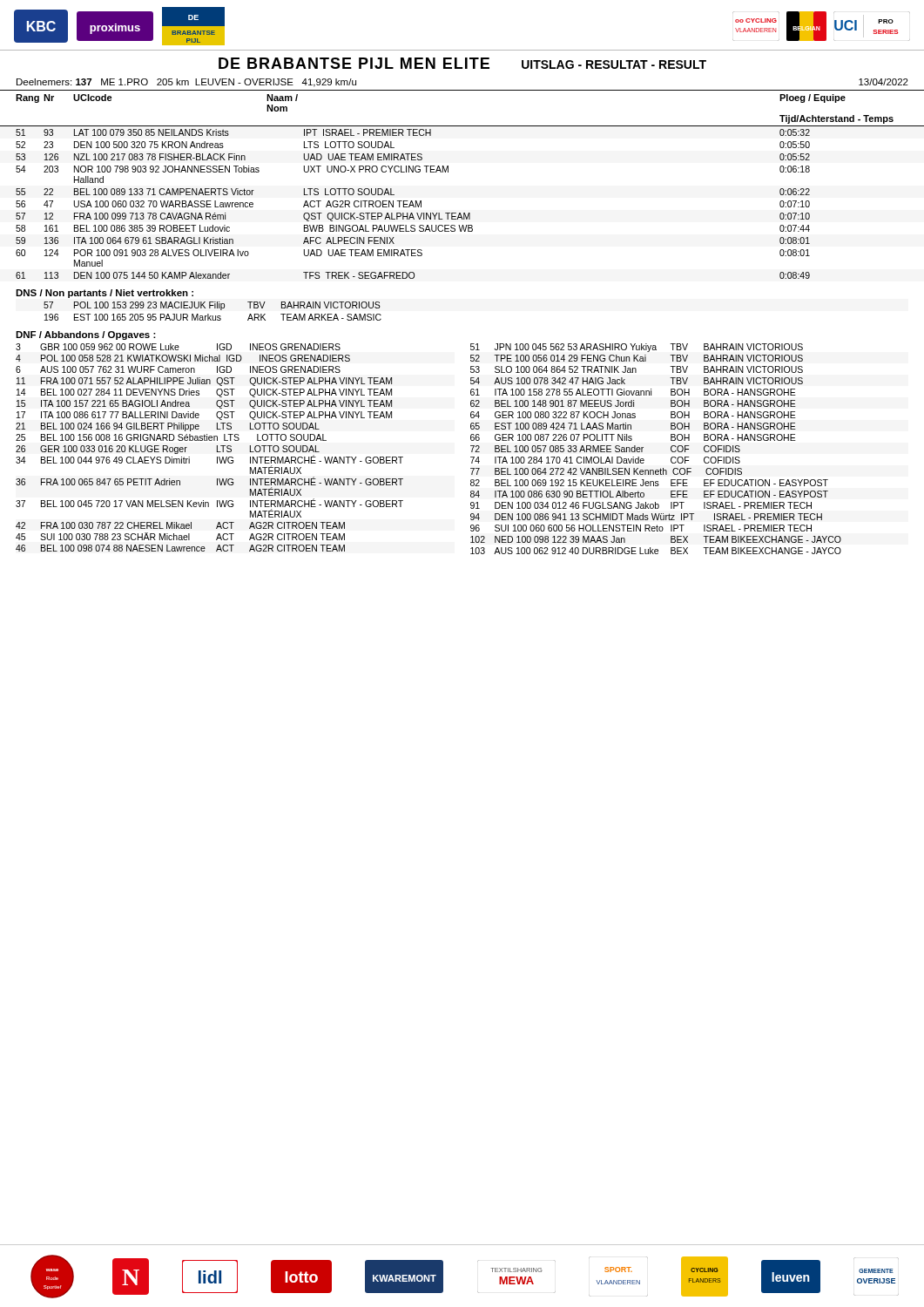Locate the block of text that opens with "3GBR 100 059"
This screenshot has width=924, height=1307.
click(178, 346)
